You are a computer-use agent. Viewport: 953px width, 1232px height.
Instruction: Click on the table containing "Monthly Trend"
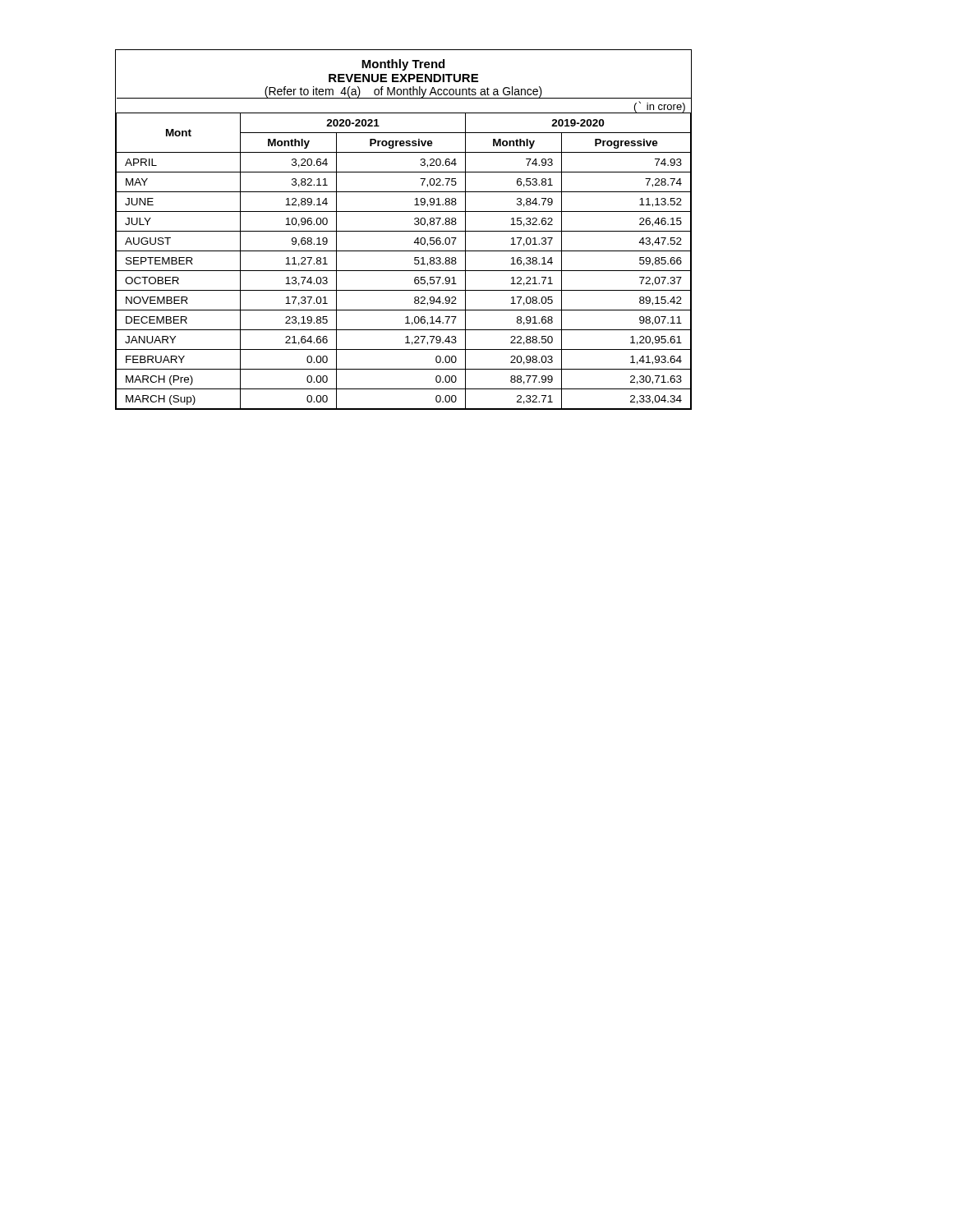tap(403, 230)
